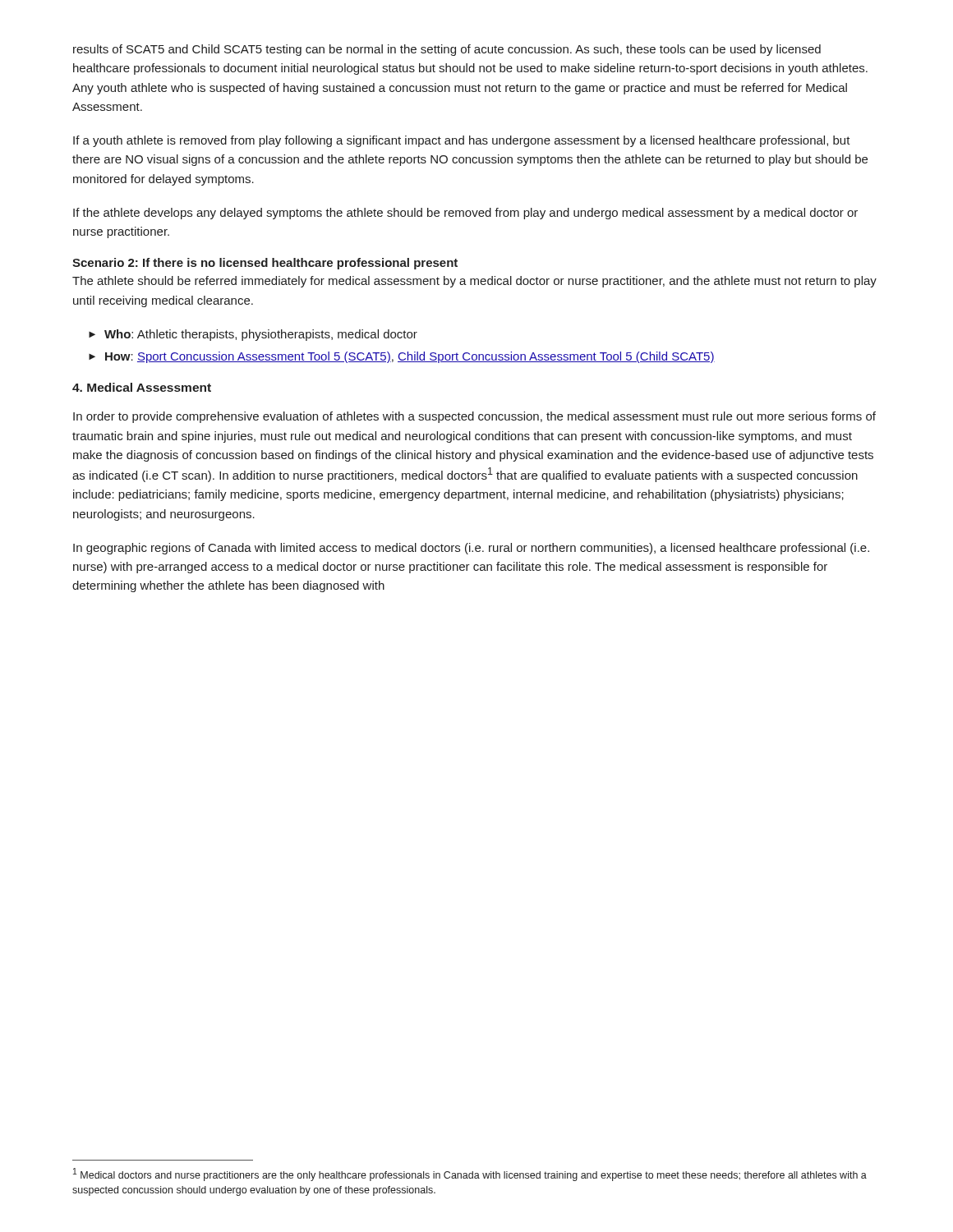Find the block on this page that starts "In order to provide comprehensive evaluation of athletes"

coord(474,465)
